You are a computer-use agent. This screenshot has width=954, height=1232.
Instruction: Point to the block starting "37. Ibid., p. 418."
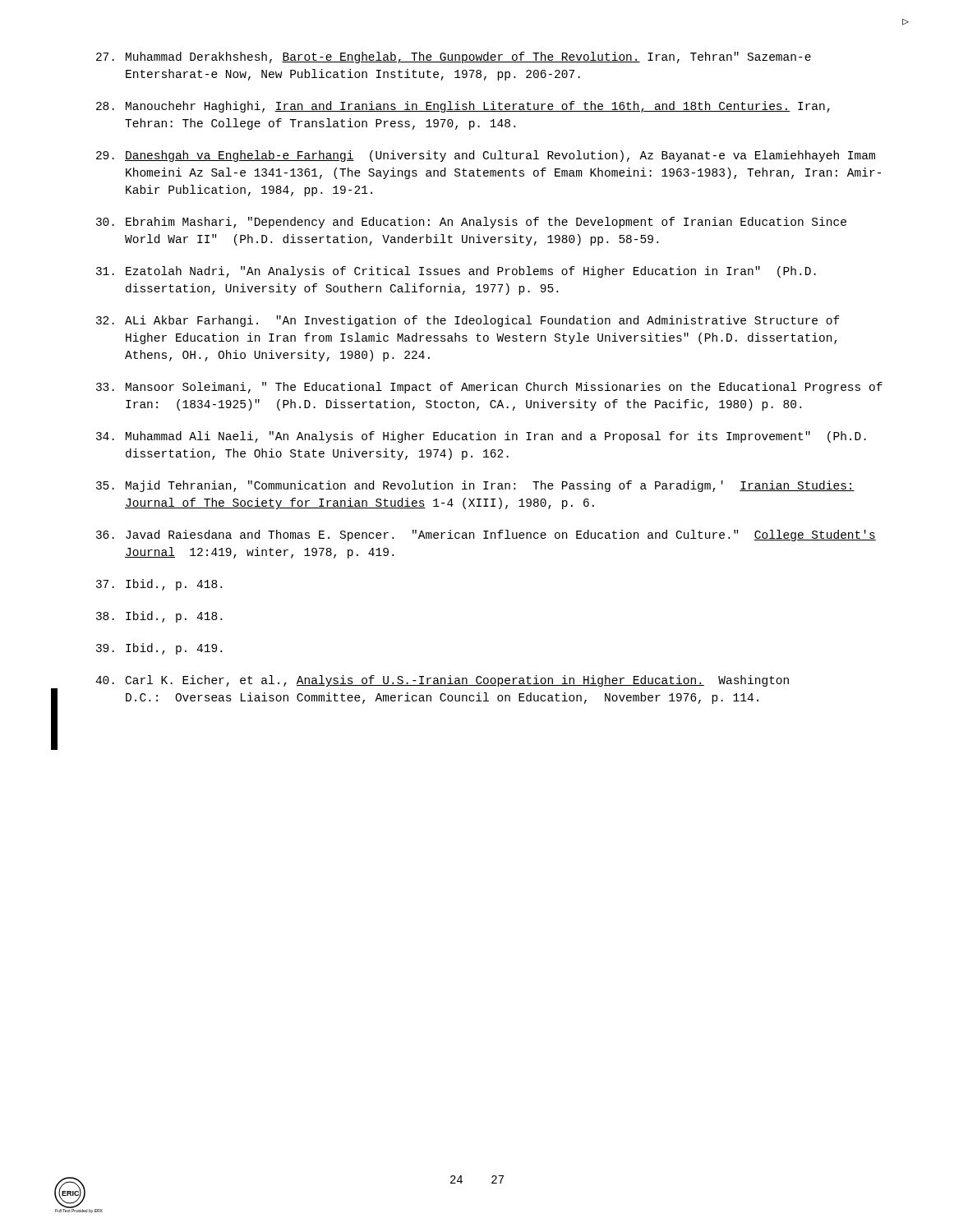click(x=159, y=585)
